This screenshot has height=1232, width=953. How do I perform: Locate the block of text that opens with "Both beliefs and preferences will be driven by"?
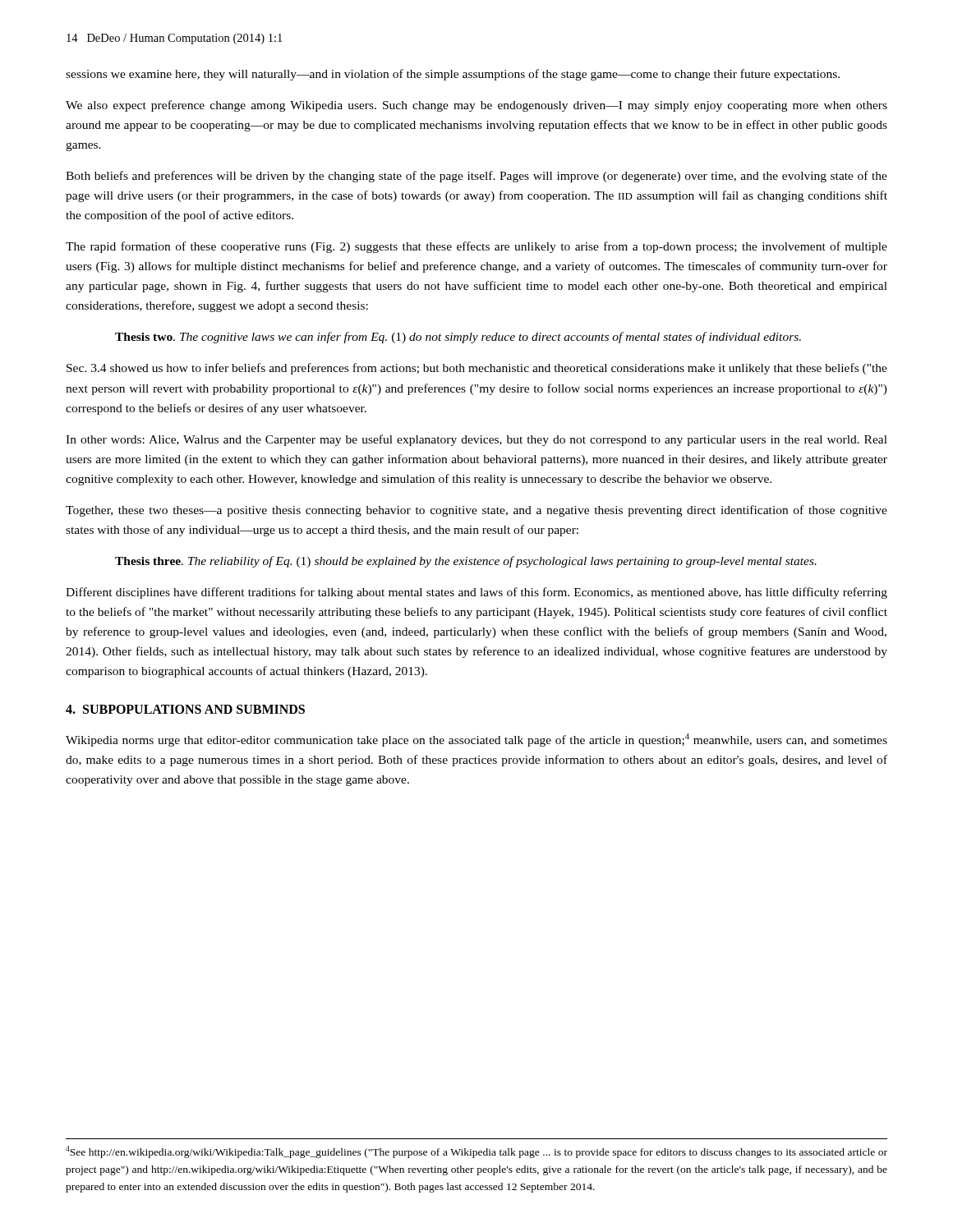coord(476,196)
